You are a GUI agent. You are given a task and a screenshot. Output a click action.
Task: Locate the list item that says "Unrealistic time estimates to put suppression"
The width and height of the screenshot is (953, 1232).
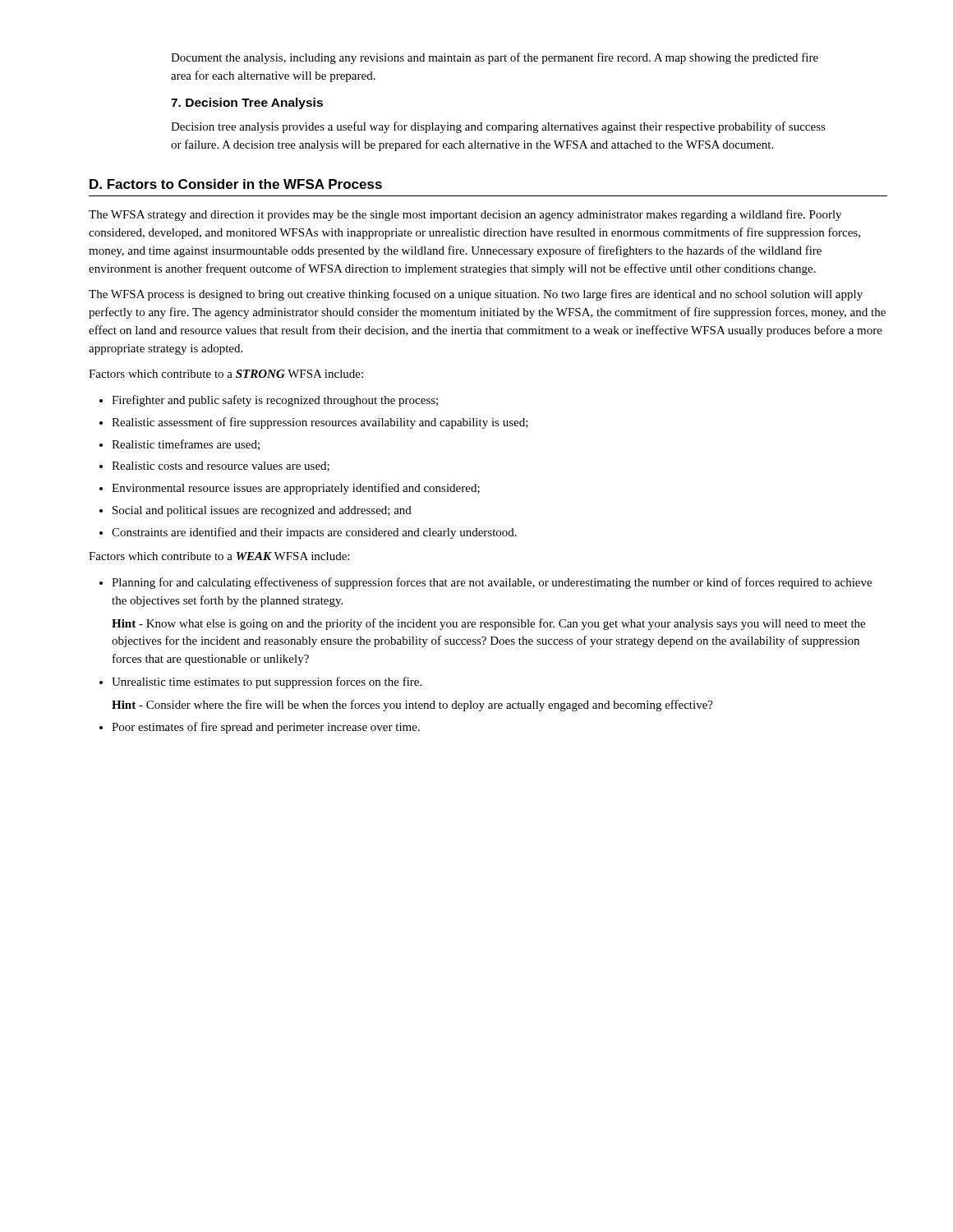(488, 694)
